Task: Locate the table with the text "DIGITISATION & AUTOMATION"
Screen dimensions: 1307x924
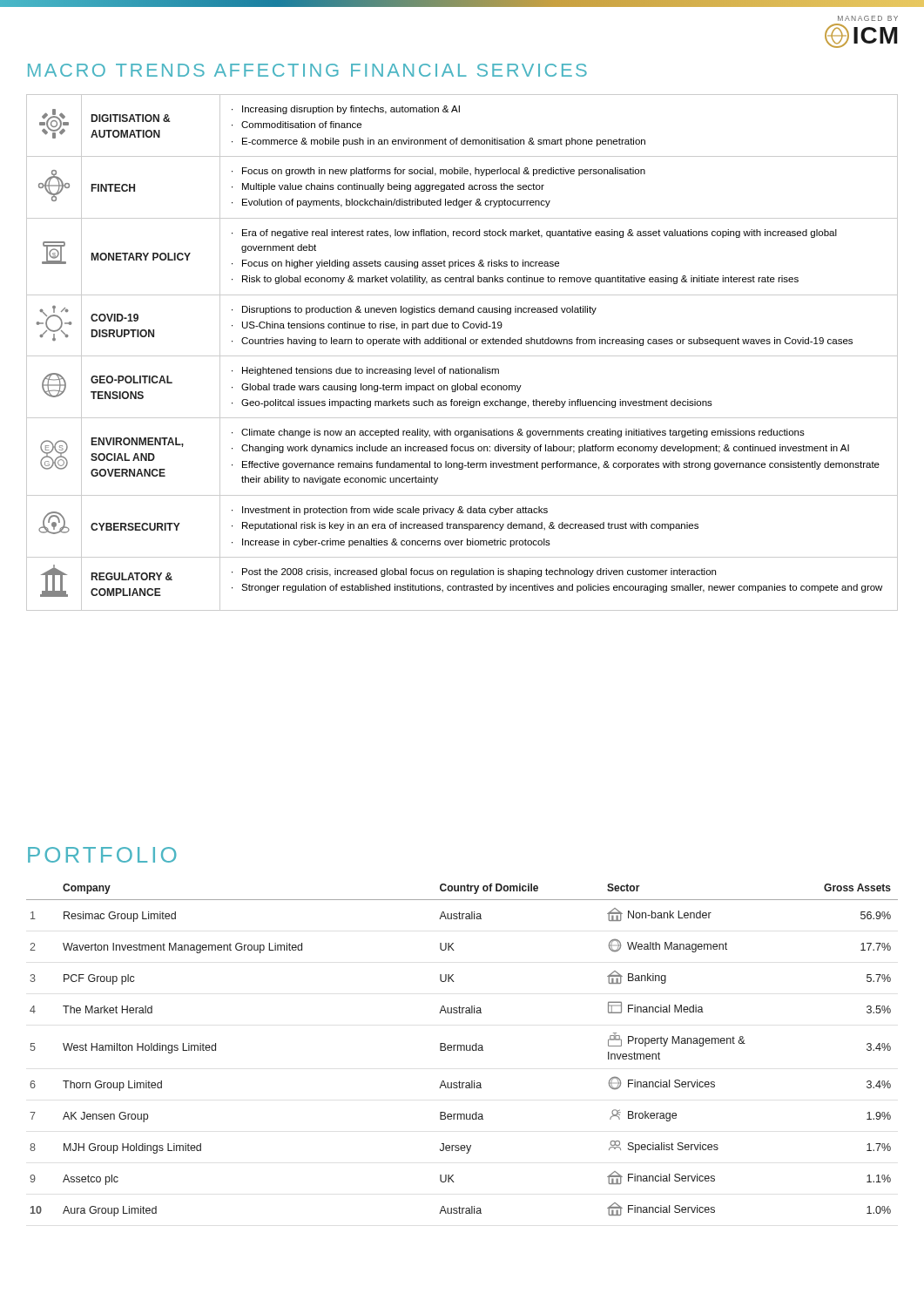Action: [462, 352]
